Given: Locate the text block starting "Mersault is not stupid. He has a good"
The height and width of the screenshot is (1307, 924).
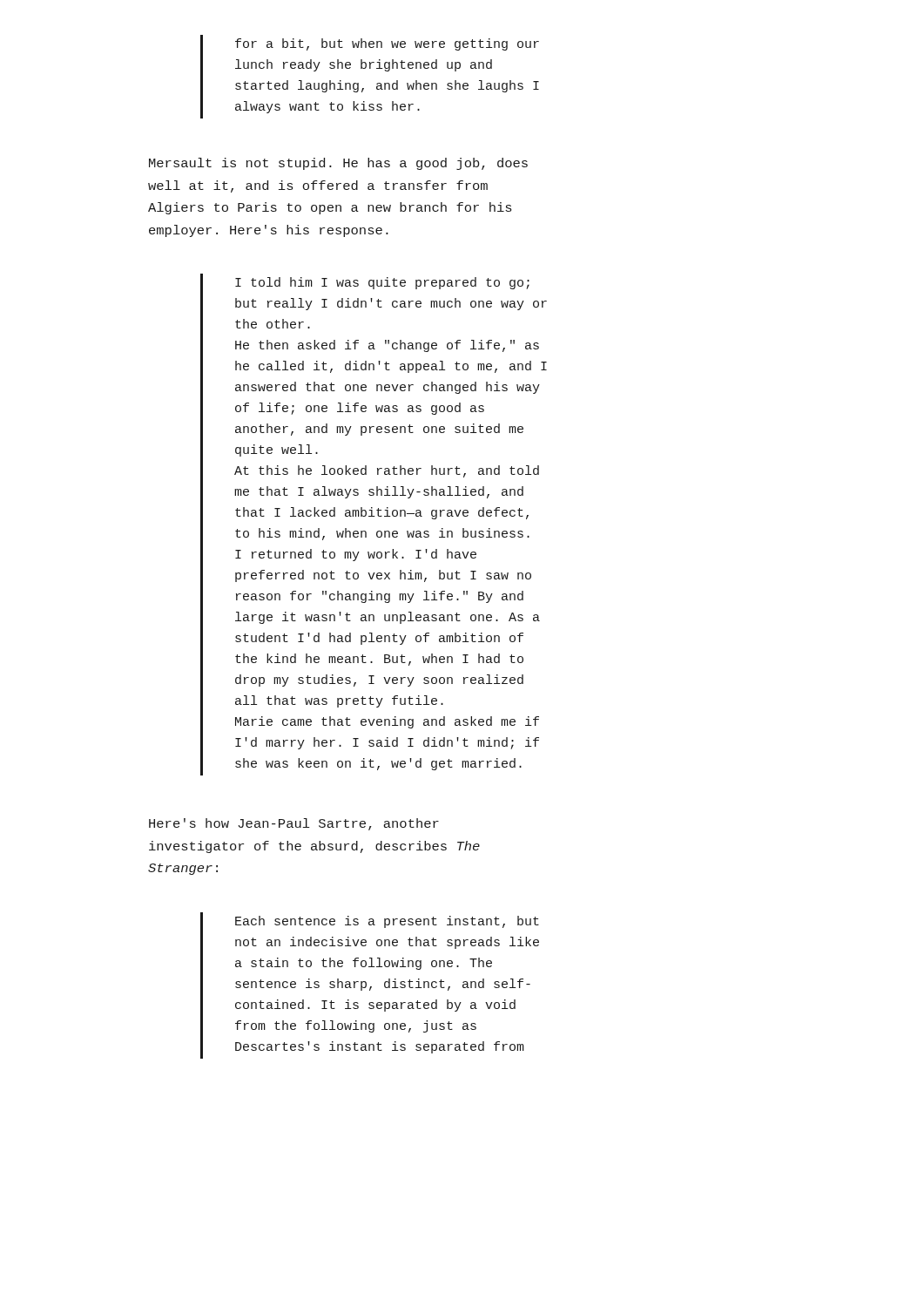Looking at the screenshot, I should 338,197.
